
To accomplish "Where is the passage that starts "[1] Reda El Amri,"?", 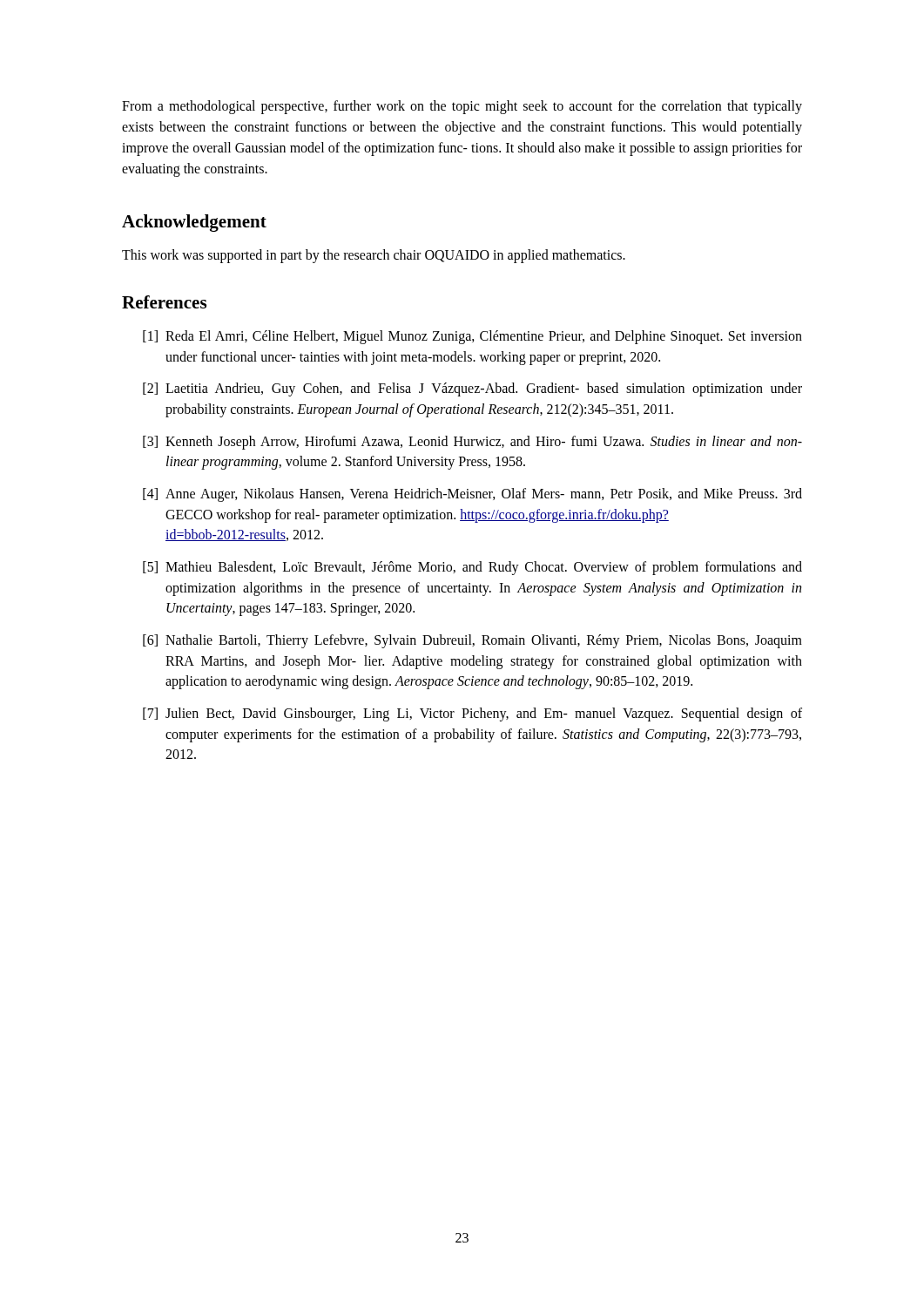I will coord(462,346).
